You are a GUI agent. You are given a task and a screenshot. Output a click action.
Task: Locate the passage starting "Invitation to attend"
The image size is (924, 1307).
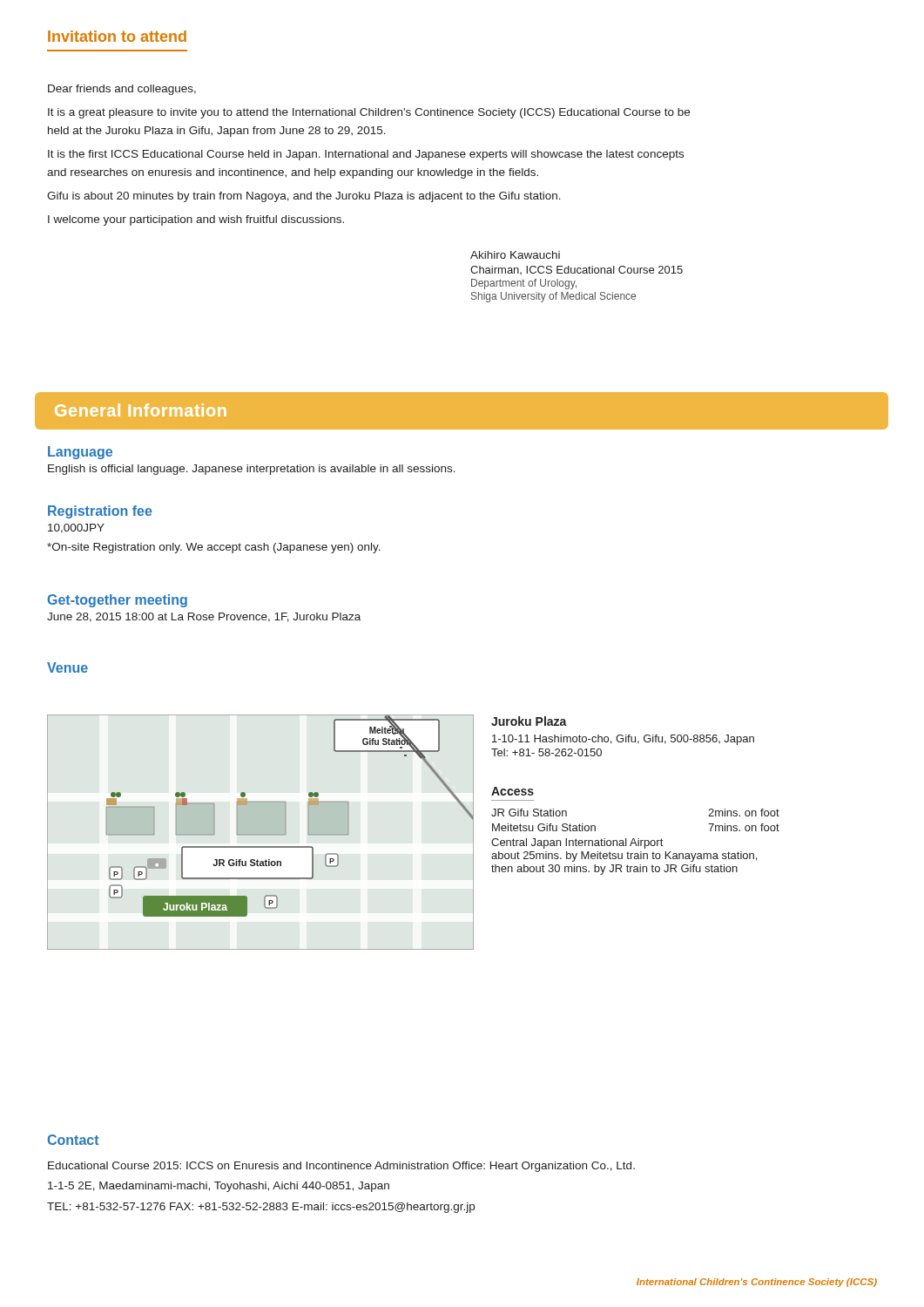coord(117,40)
